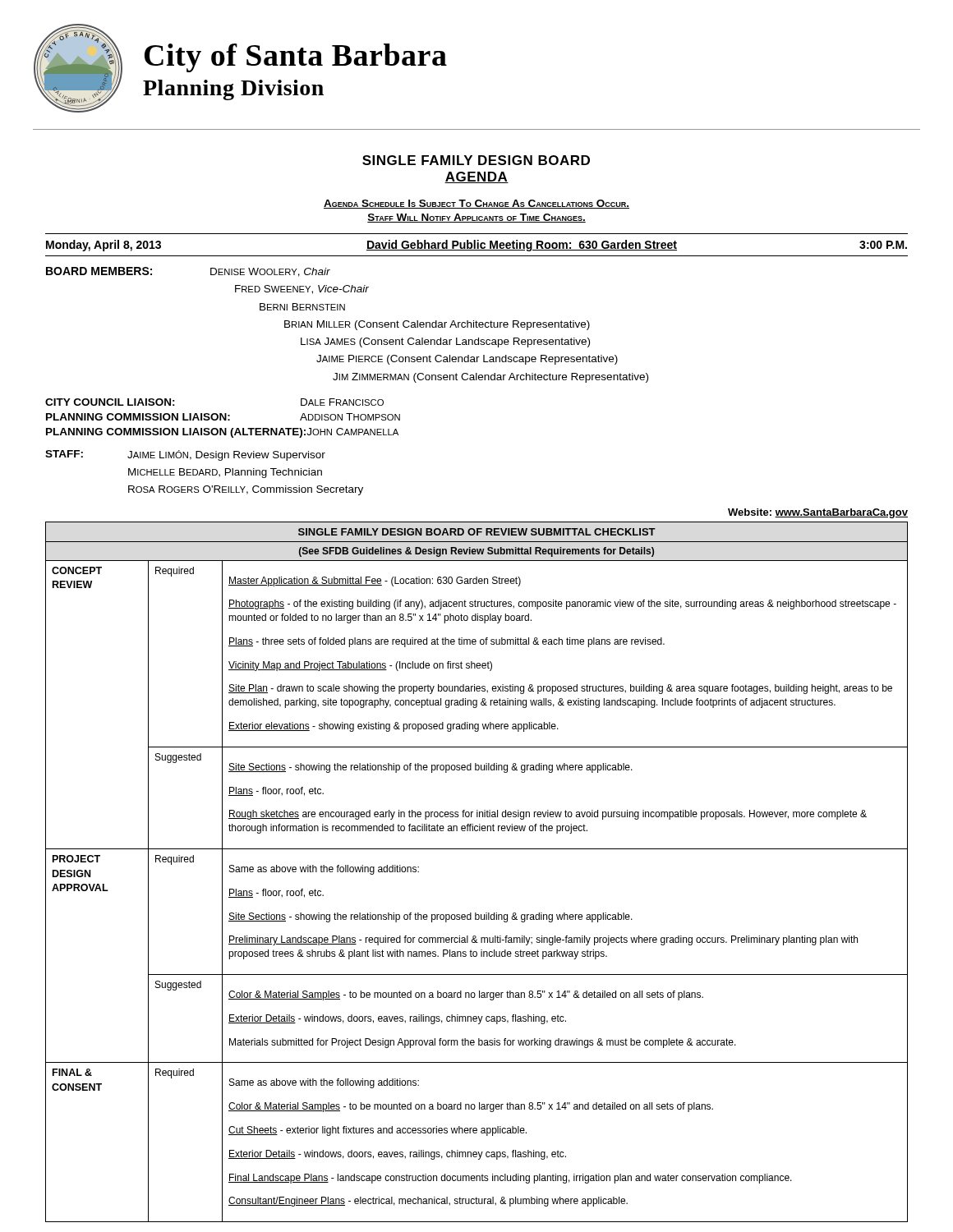Select the text starting "3:00 P.M."
The width and height of the screenshot is (953, 1232).
point(884,245)
